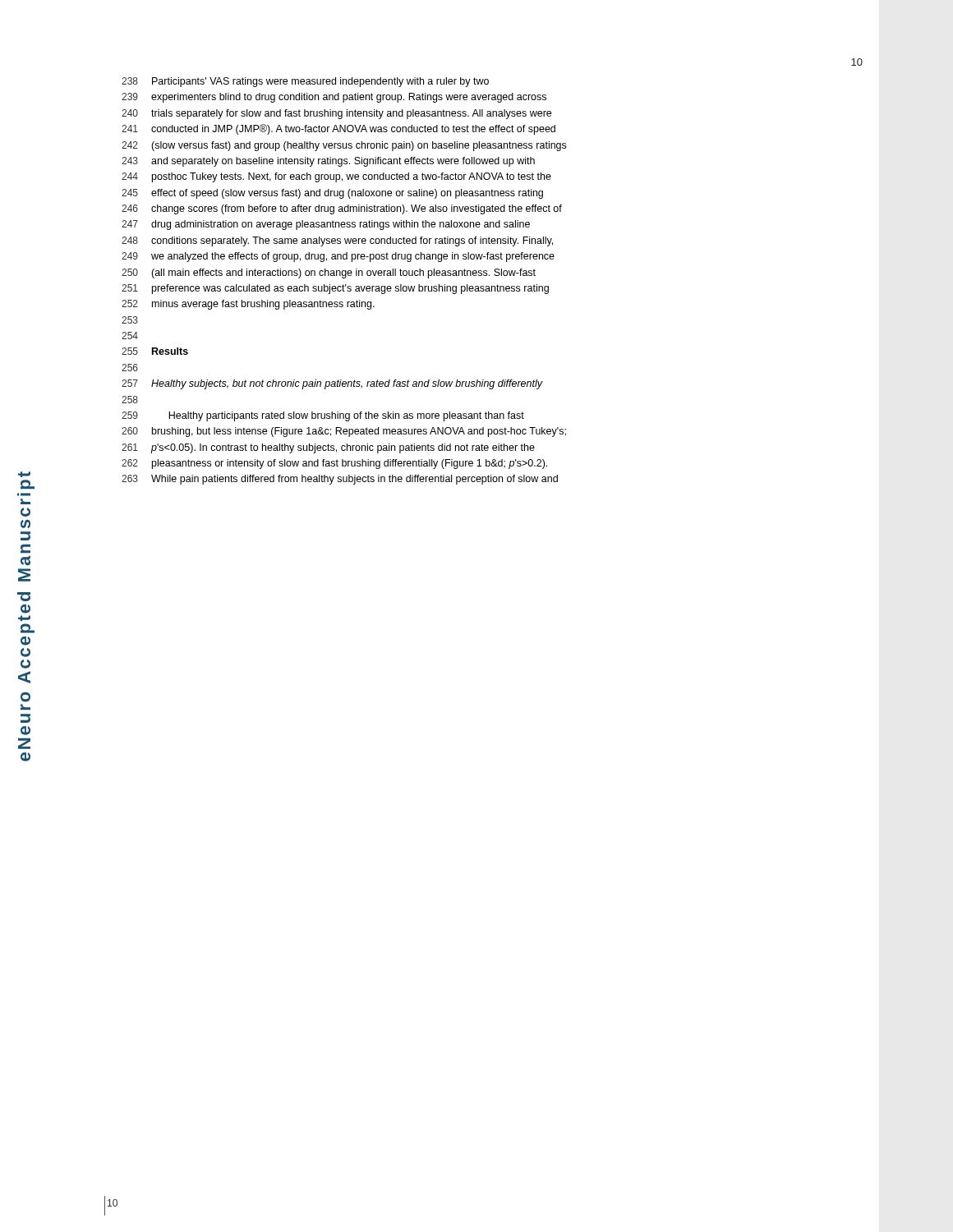Viewport: 953px width, 1232px height.
Task: Find the section header containing "257 Healthy subjects,"
Action: tap(386, 384)
